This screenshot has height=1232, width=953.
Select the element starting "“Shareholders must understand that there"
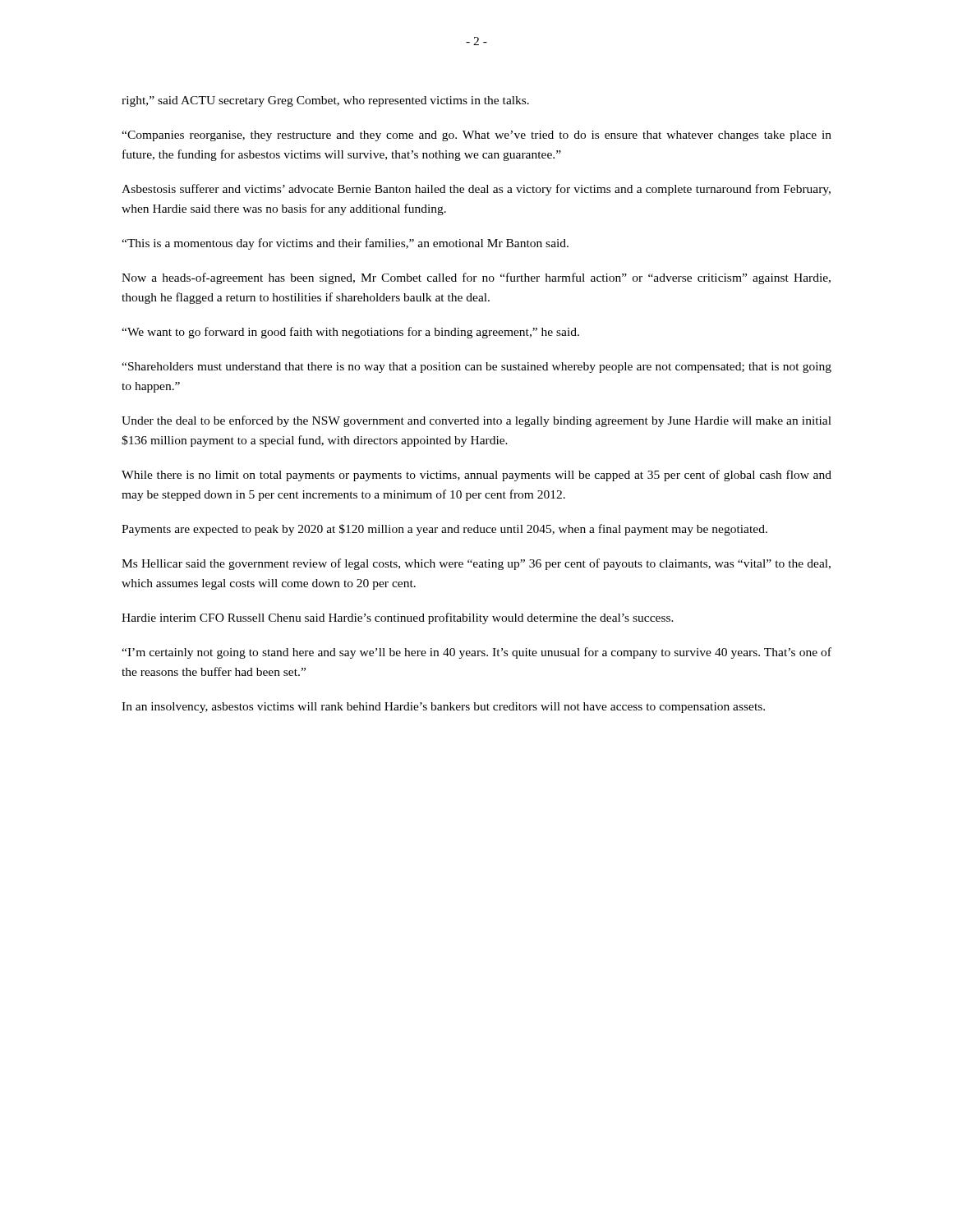pyautogui.click(x=476, y=376)
